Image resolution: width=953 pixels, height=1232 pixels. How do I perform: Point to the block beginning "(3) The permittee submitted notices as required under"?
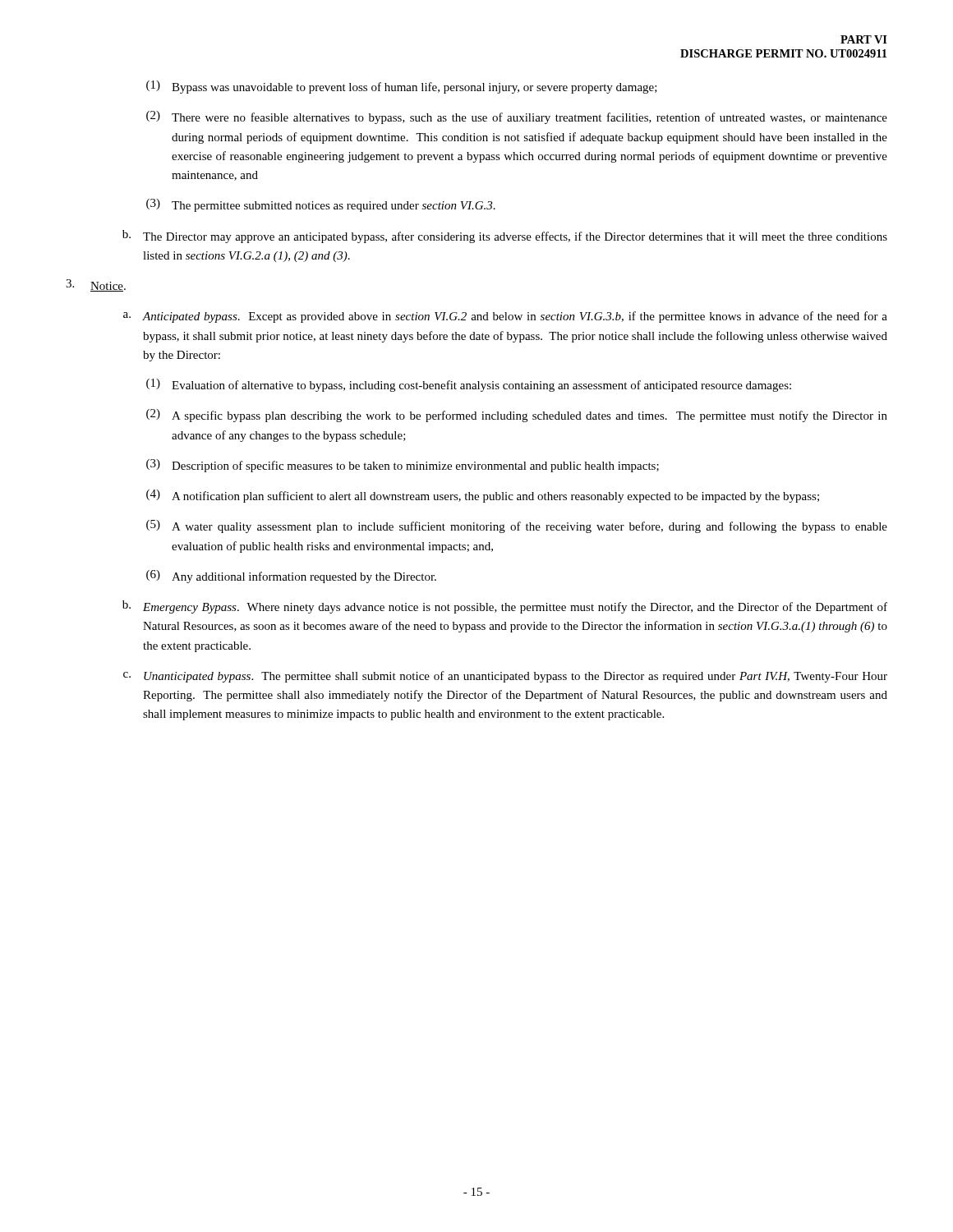[x=505, y=206]
